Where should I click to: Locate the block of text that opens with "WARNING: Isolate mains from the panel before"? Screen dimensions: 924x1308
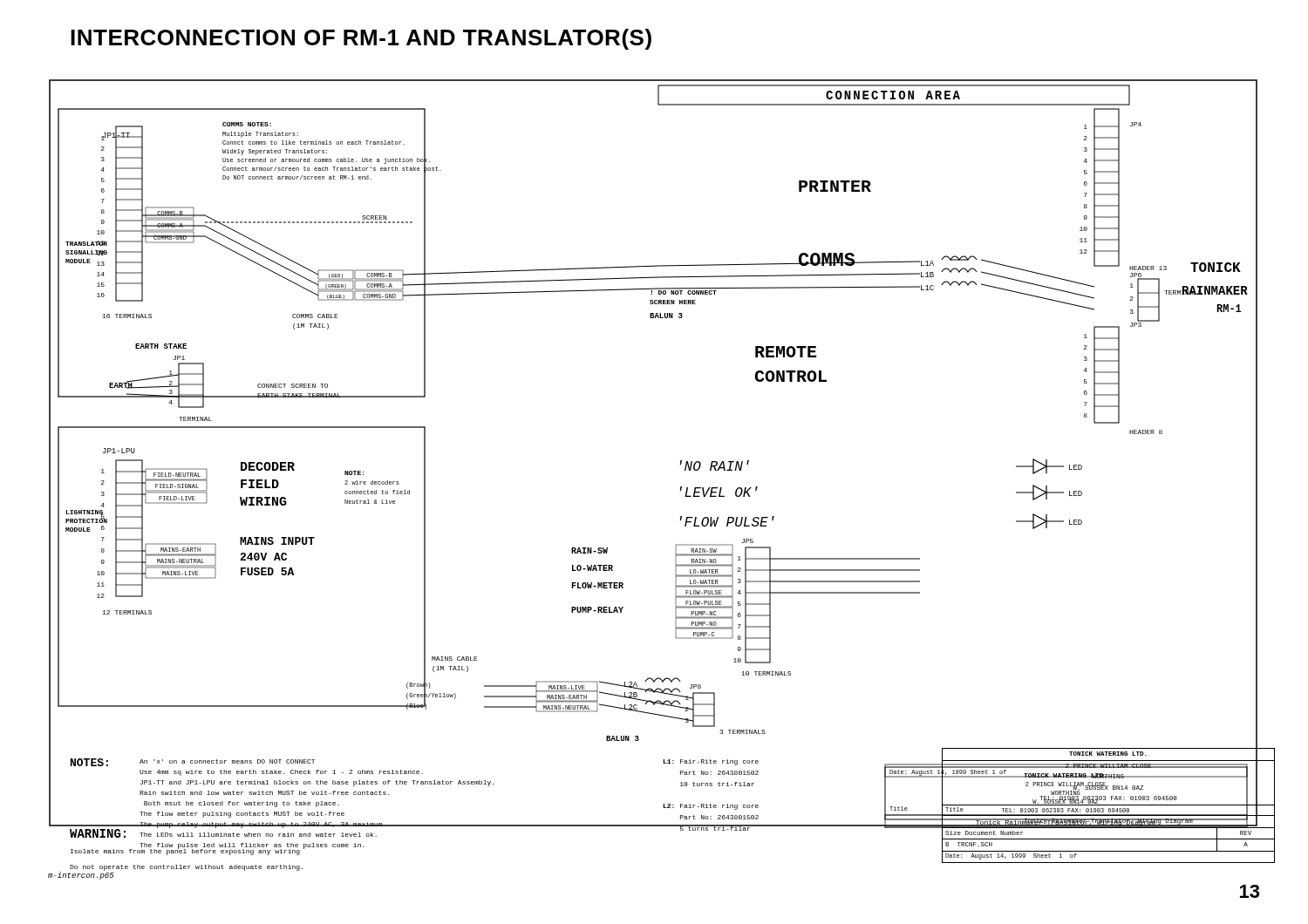pos(187,849)
